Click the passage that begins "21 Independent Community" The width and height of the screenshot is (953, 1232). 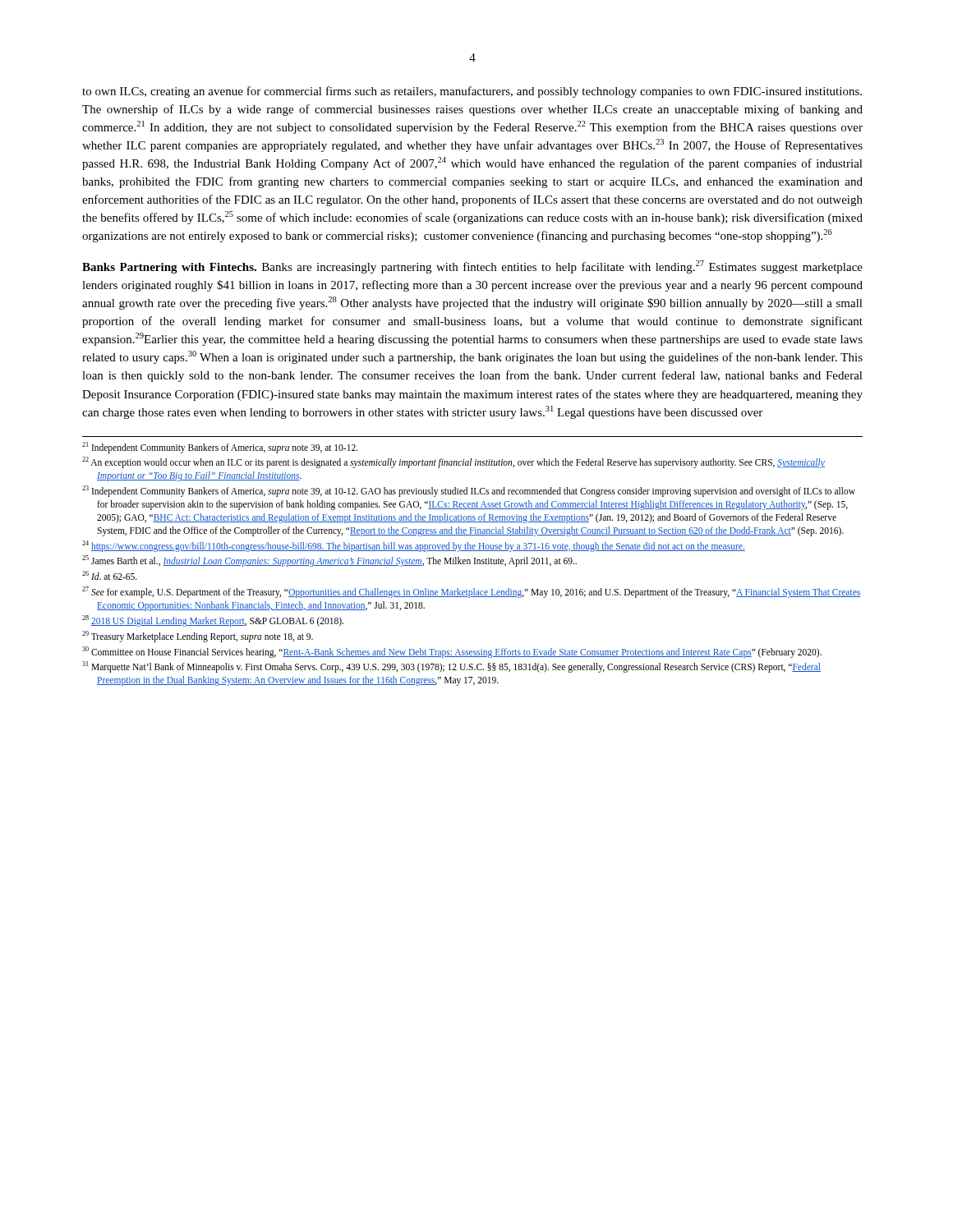(x=220, y=447)
